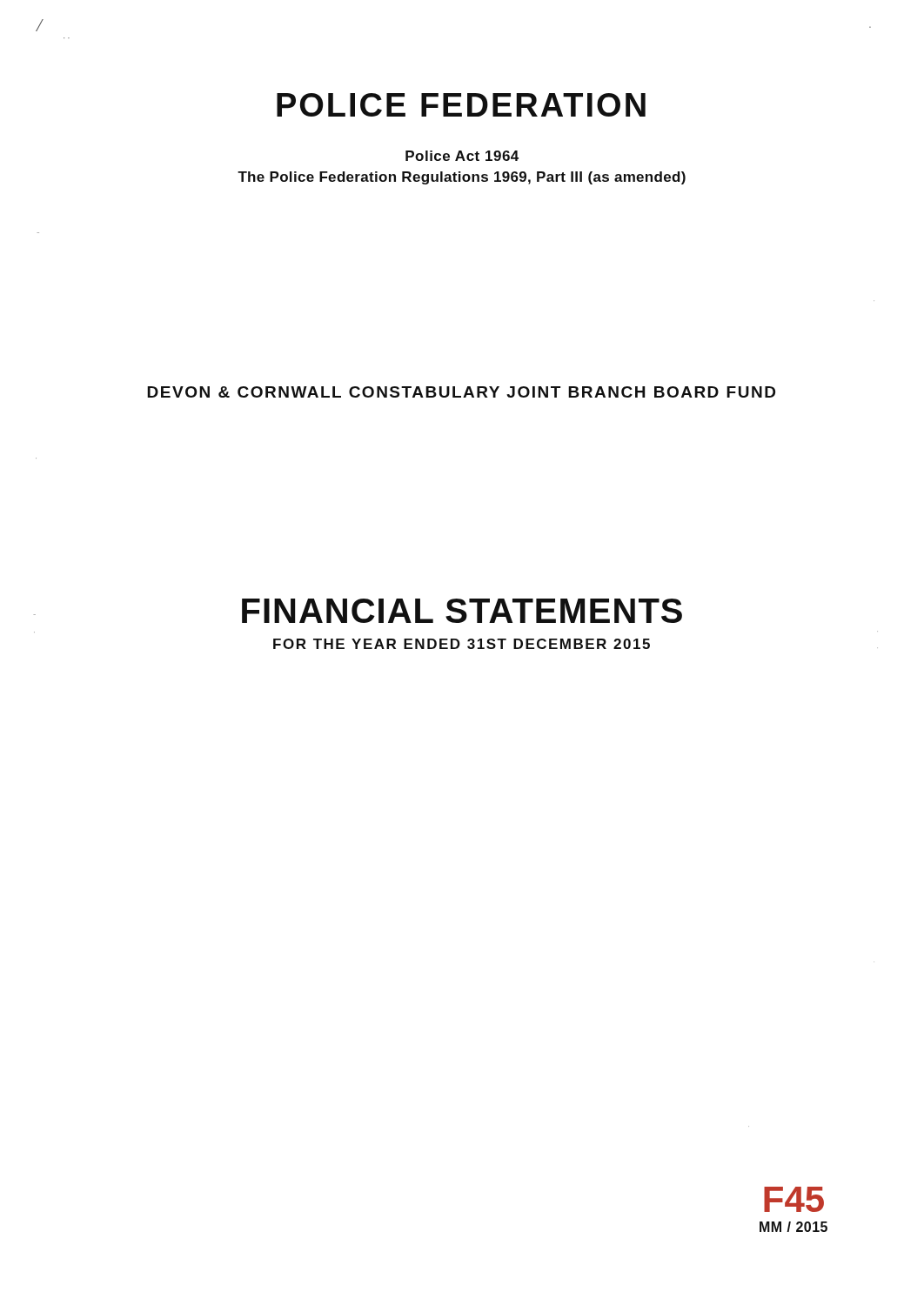
Task: Click on the section header containing "DEVON & CORNWALL"
Action: coord(462,392)
